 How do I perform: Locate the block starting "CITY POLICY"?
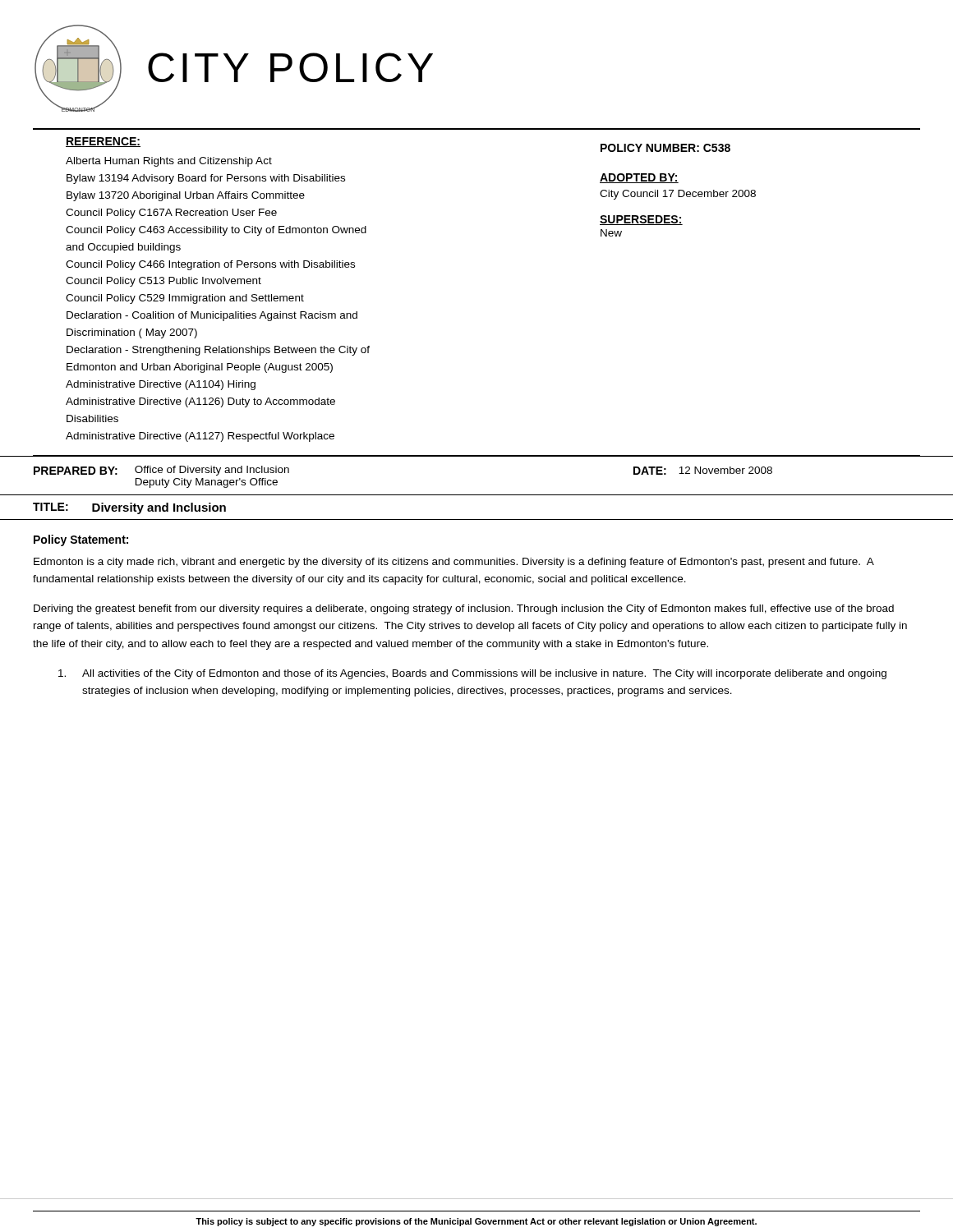pyautogui.click(x=292, y=68)
